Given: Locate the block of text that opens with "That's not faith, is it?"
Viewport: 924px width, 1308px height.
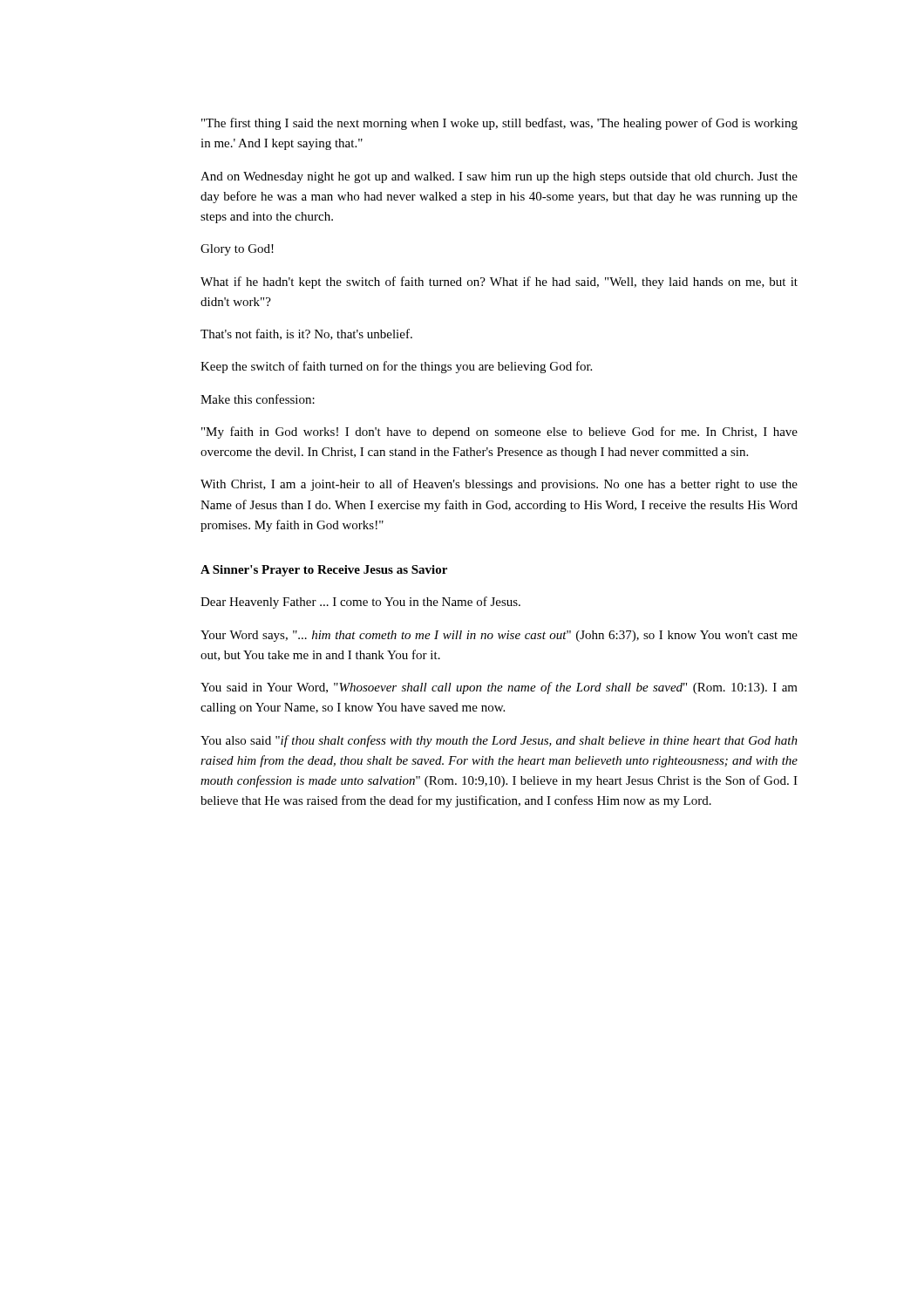Looking at the screenshot, I should pyautogui.click(x=307, y=334).
